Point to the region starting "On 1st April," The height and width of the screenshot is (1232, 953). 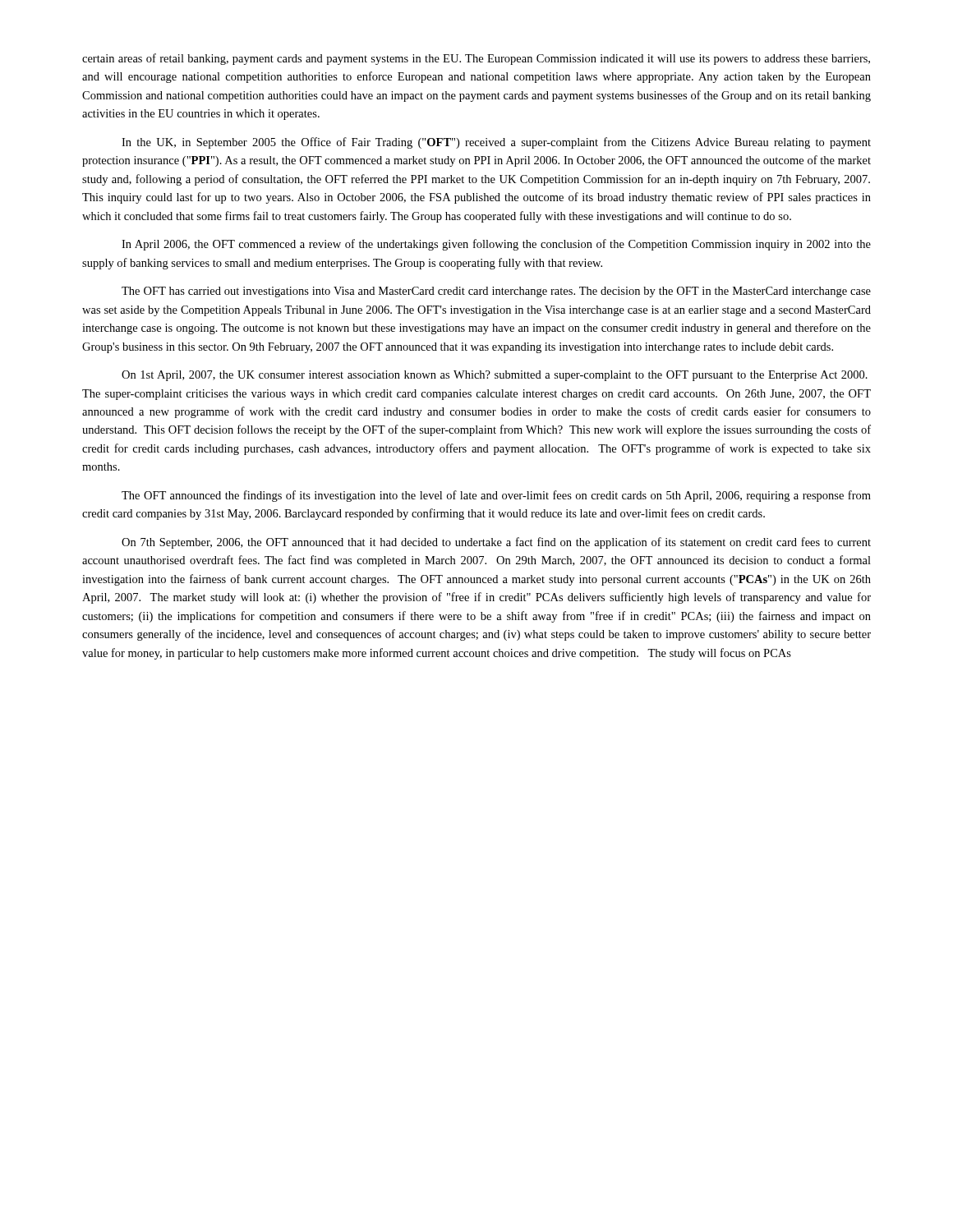[x=476, y=421]
